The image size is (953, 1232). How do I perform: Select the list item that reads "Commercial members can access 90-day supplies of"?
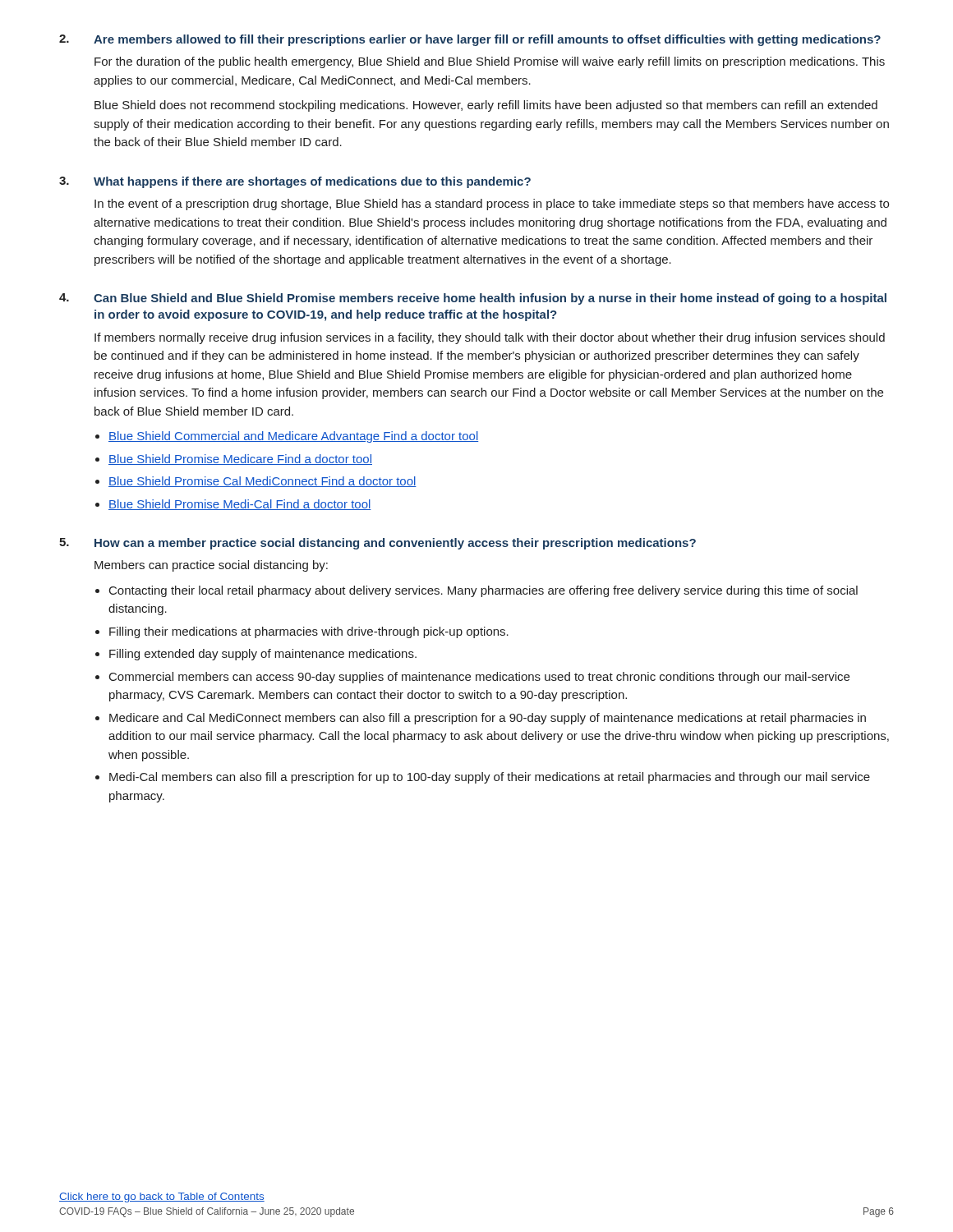[x=479, y=685]
